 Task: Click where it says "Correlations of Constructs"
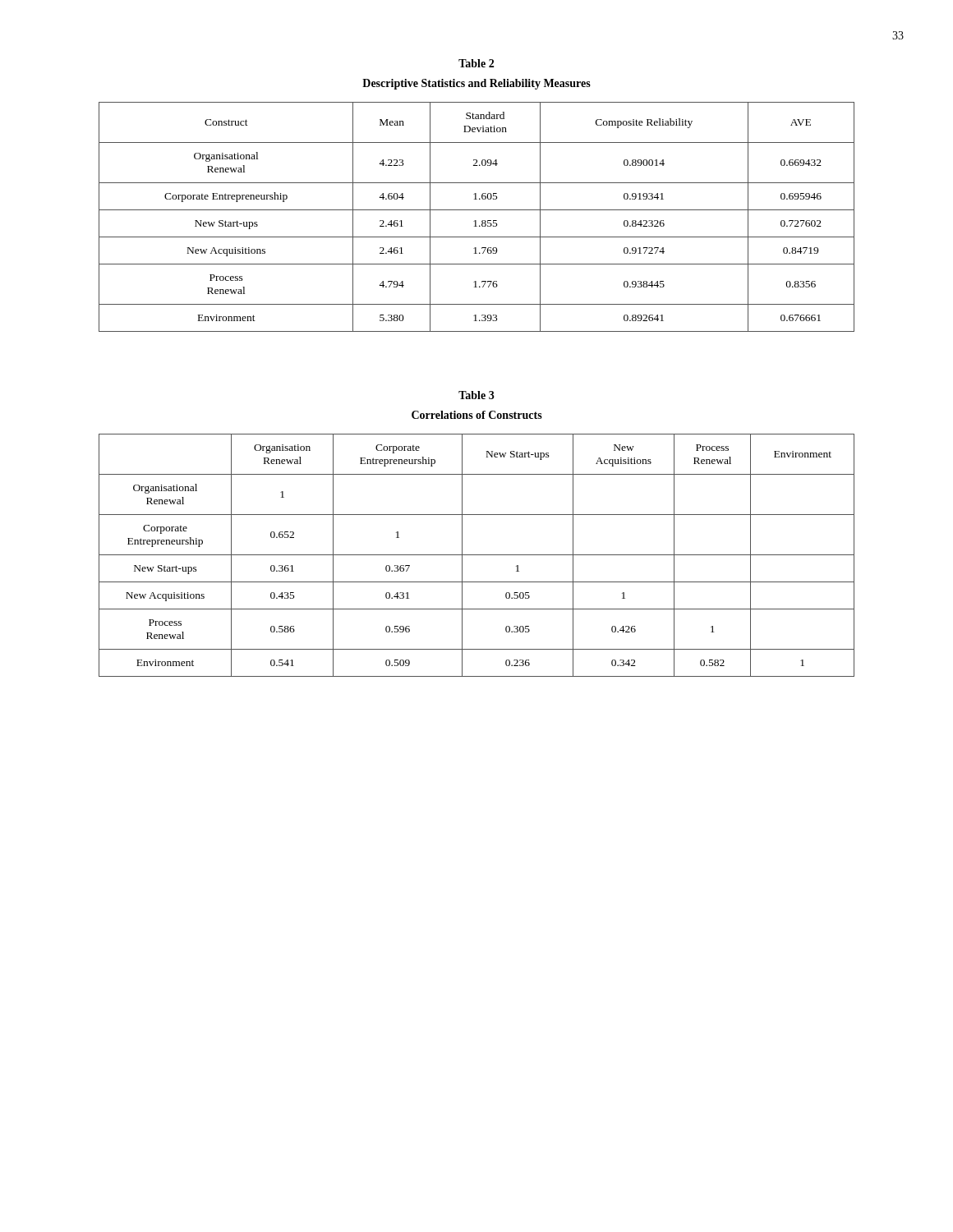tap(476, 415)
